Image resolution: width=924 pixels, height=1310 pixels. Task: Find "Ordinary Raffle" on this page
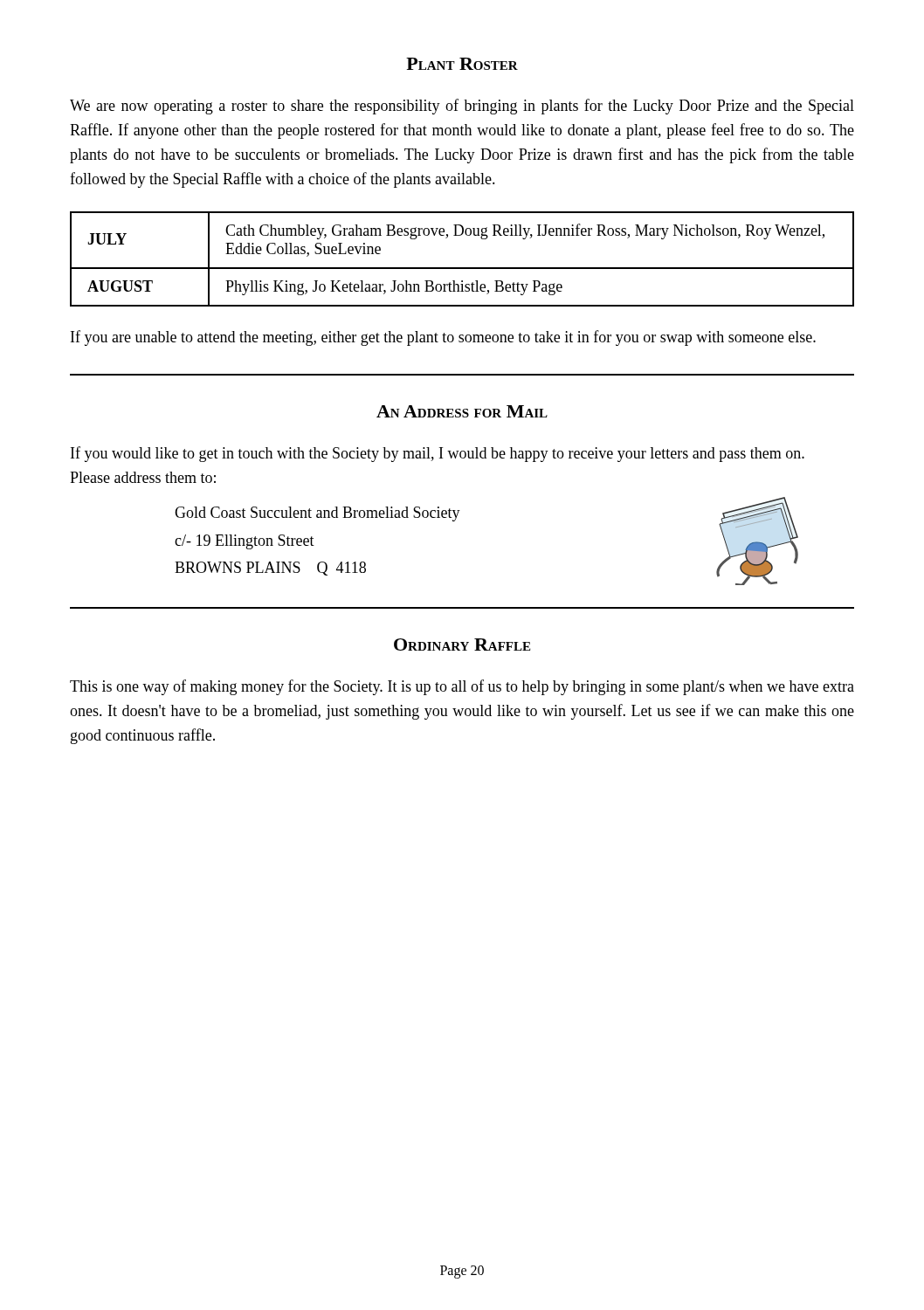coord(462,644)
